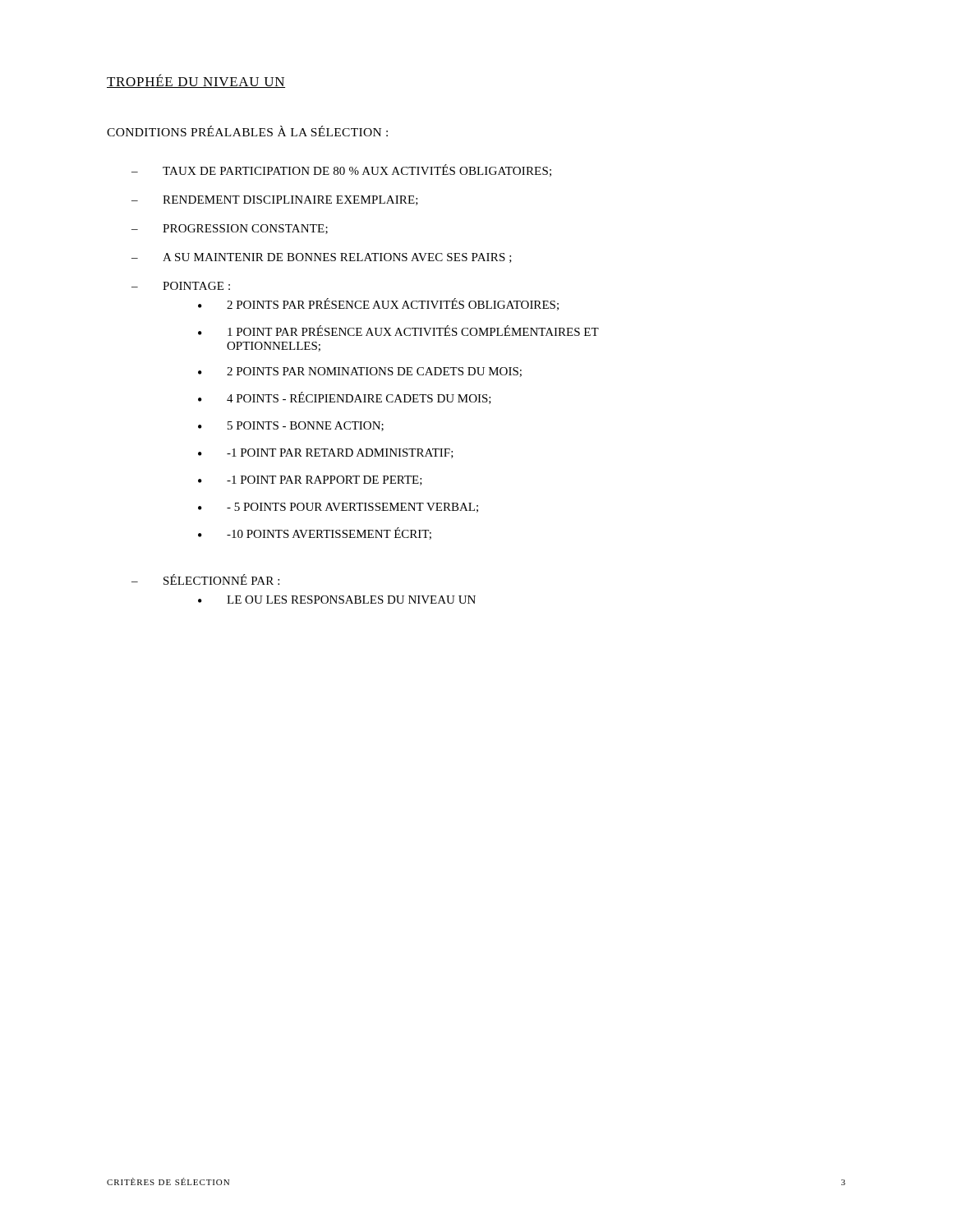This screenshot has height=1232, width=953.
Task: Point to the passage starting "• - 5 POINTS POUR"
Action: click(338, 508)
